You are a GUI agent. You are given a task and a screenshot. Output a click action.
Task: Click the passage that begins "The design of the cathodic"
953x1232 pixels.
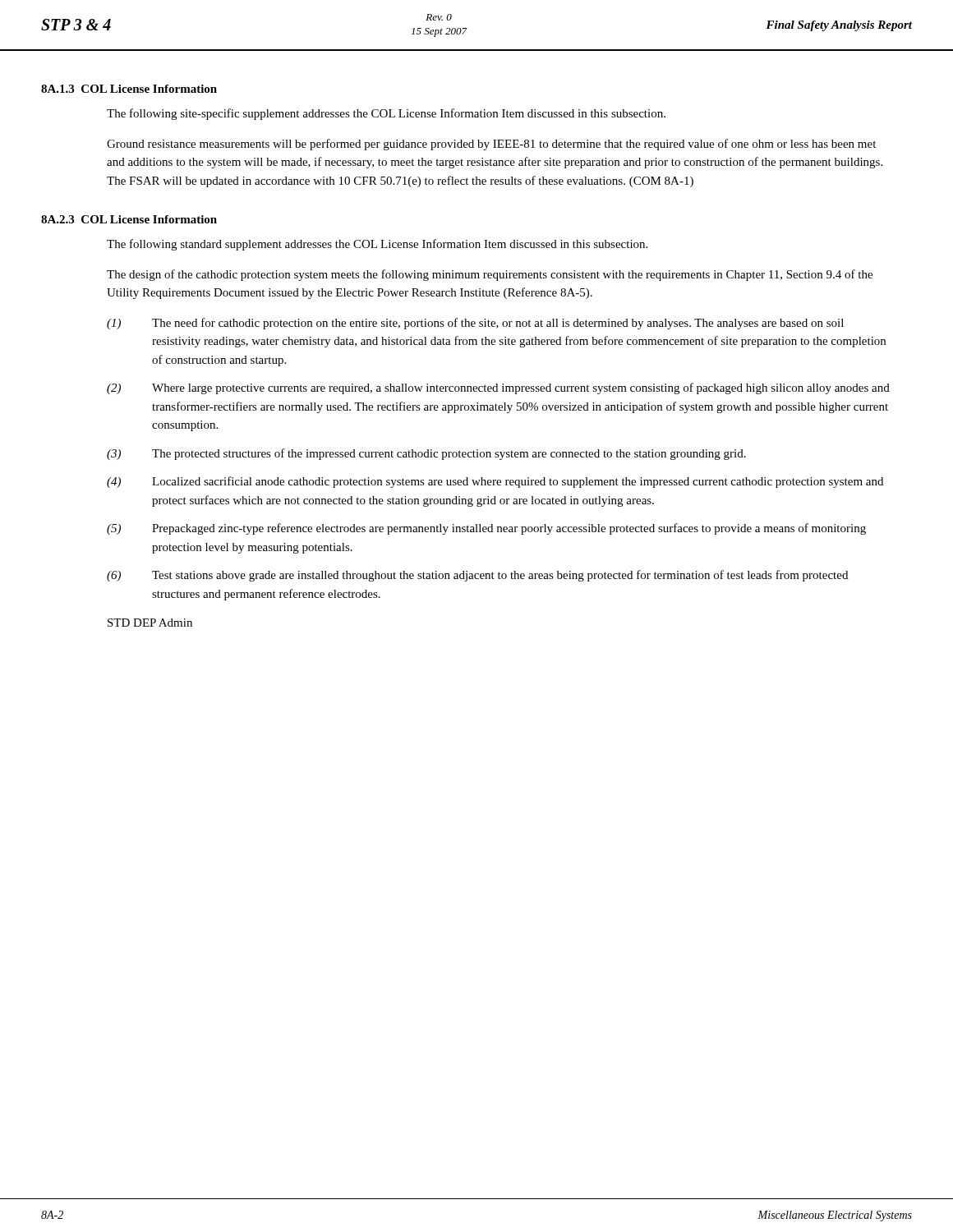(490, 283)
